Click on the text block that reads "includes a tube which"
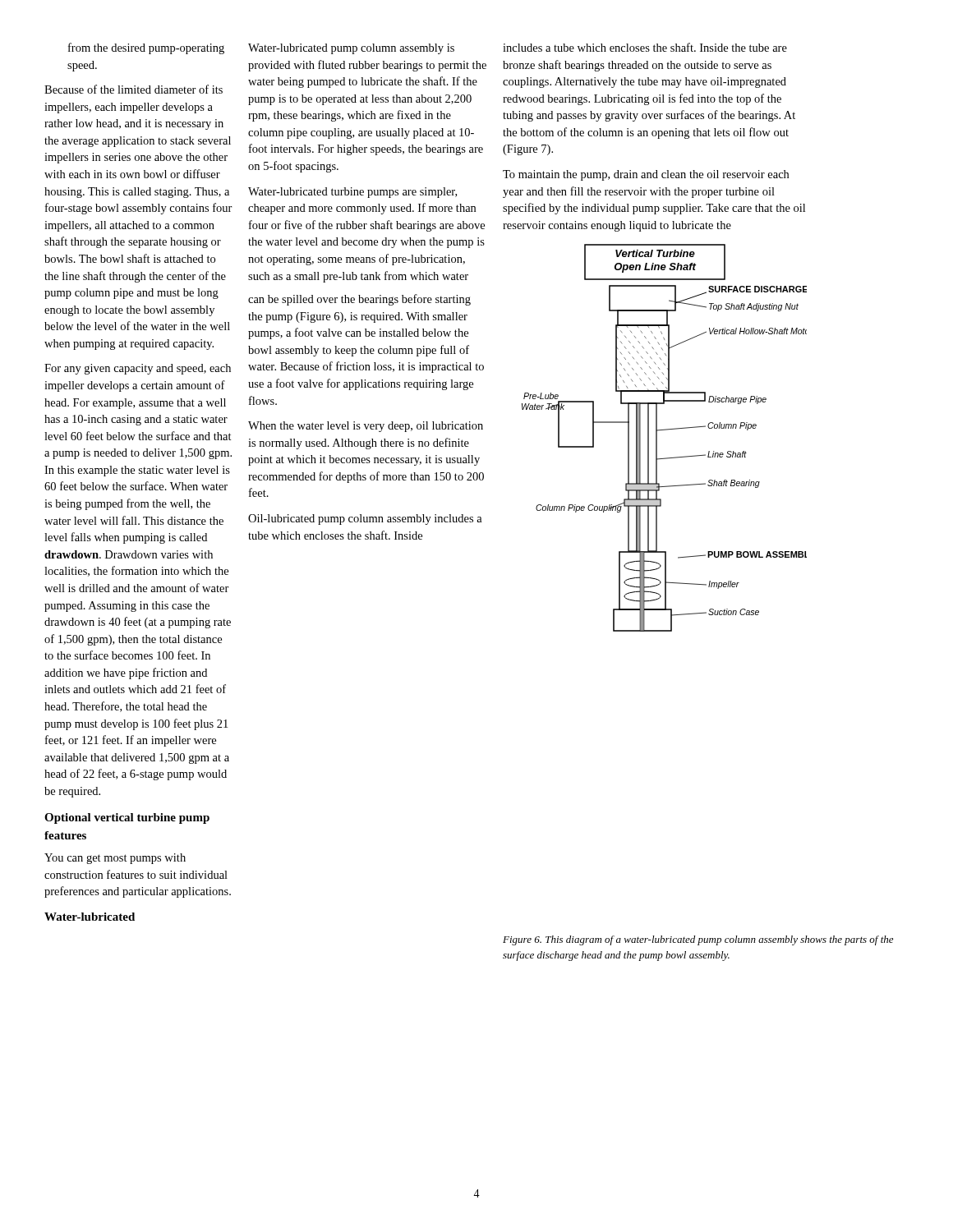 point(657,99)
